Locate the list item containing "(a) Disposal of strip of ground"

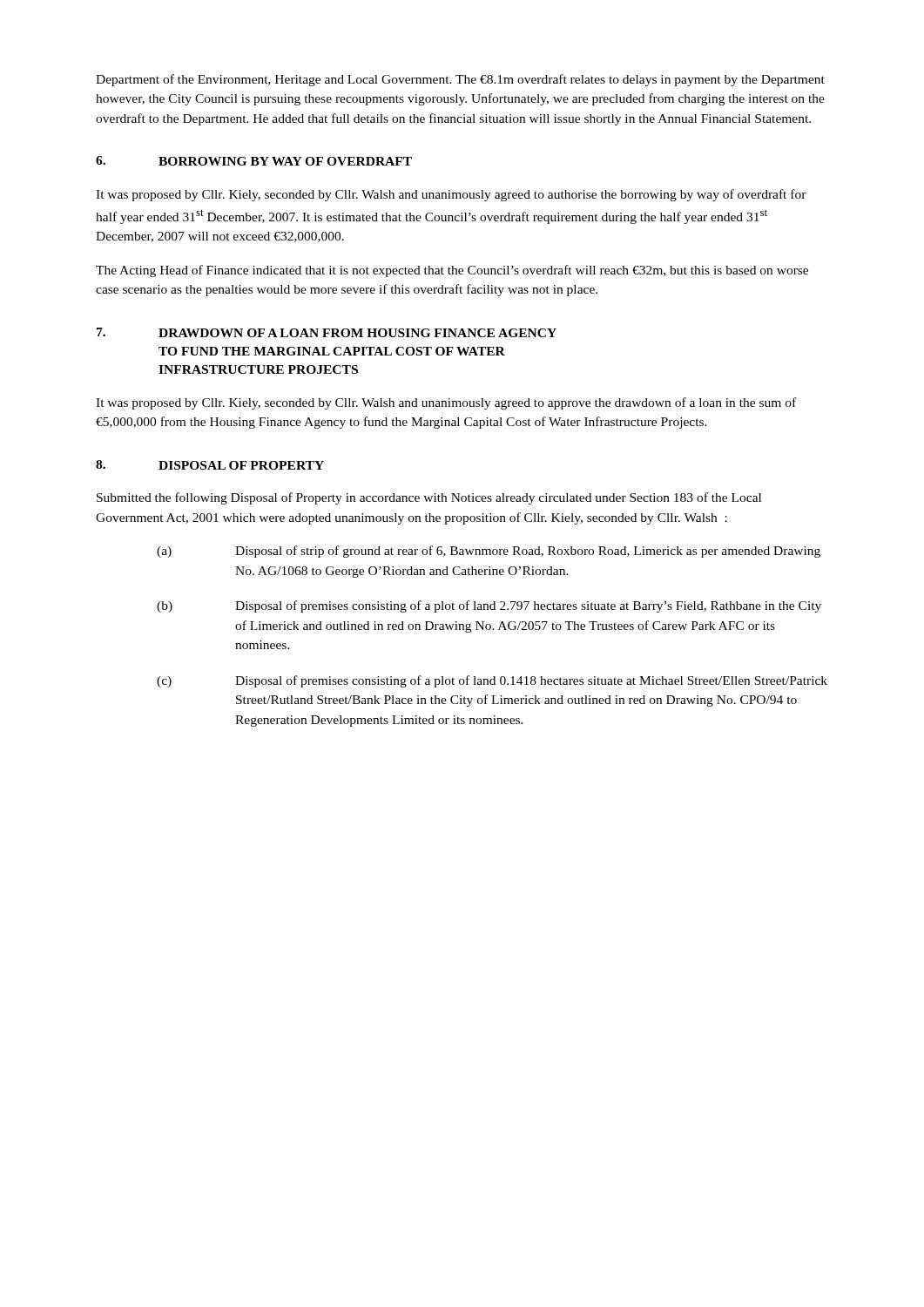coord(492,561)
